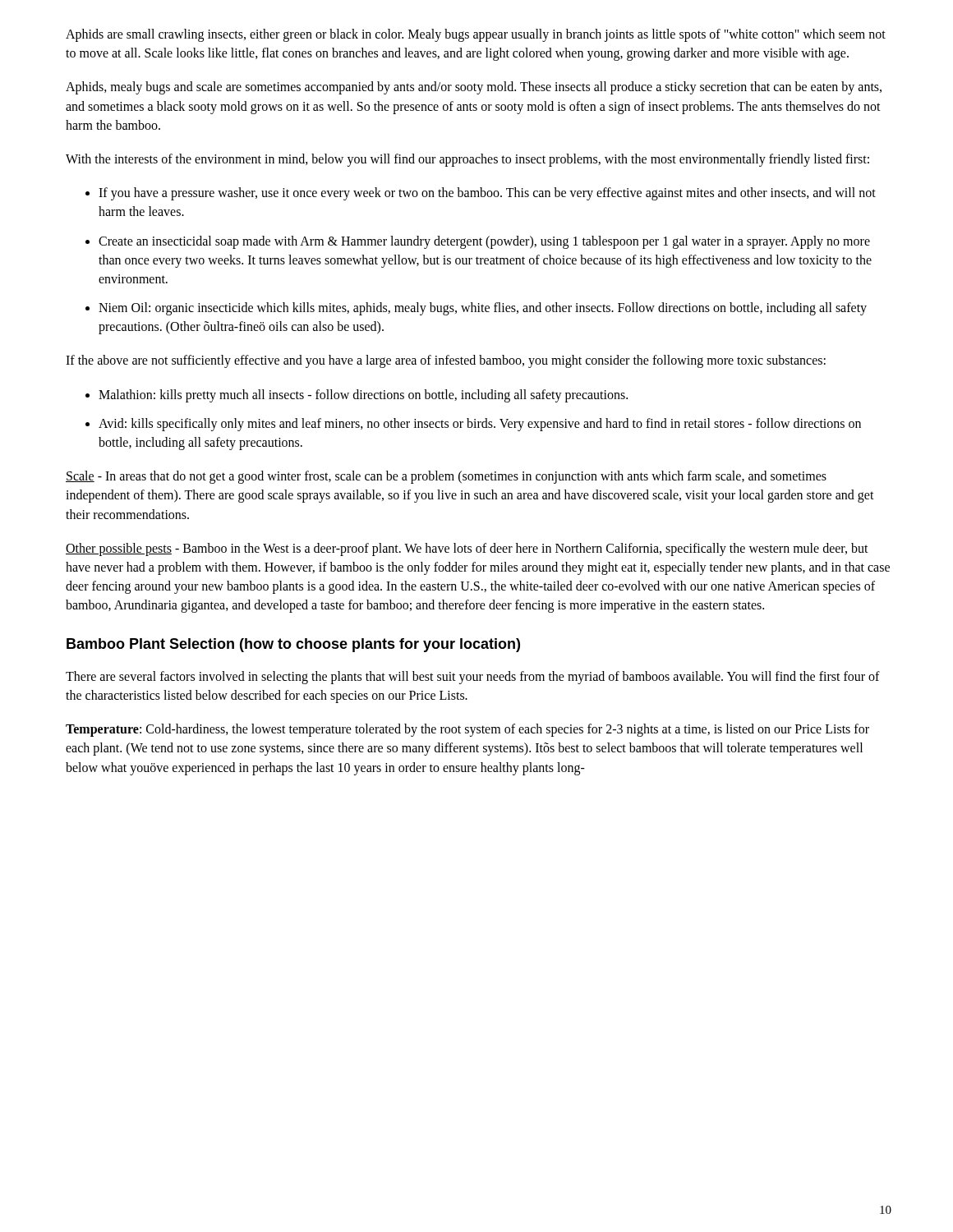Select the element starting "If the above are not sufficiently effective and"
The height and width of the screenshot is (1232, 953).
click(x=479, y=361)
